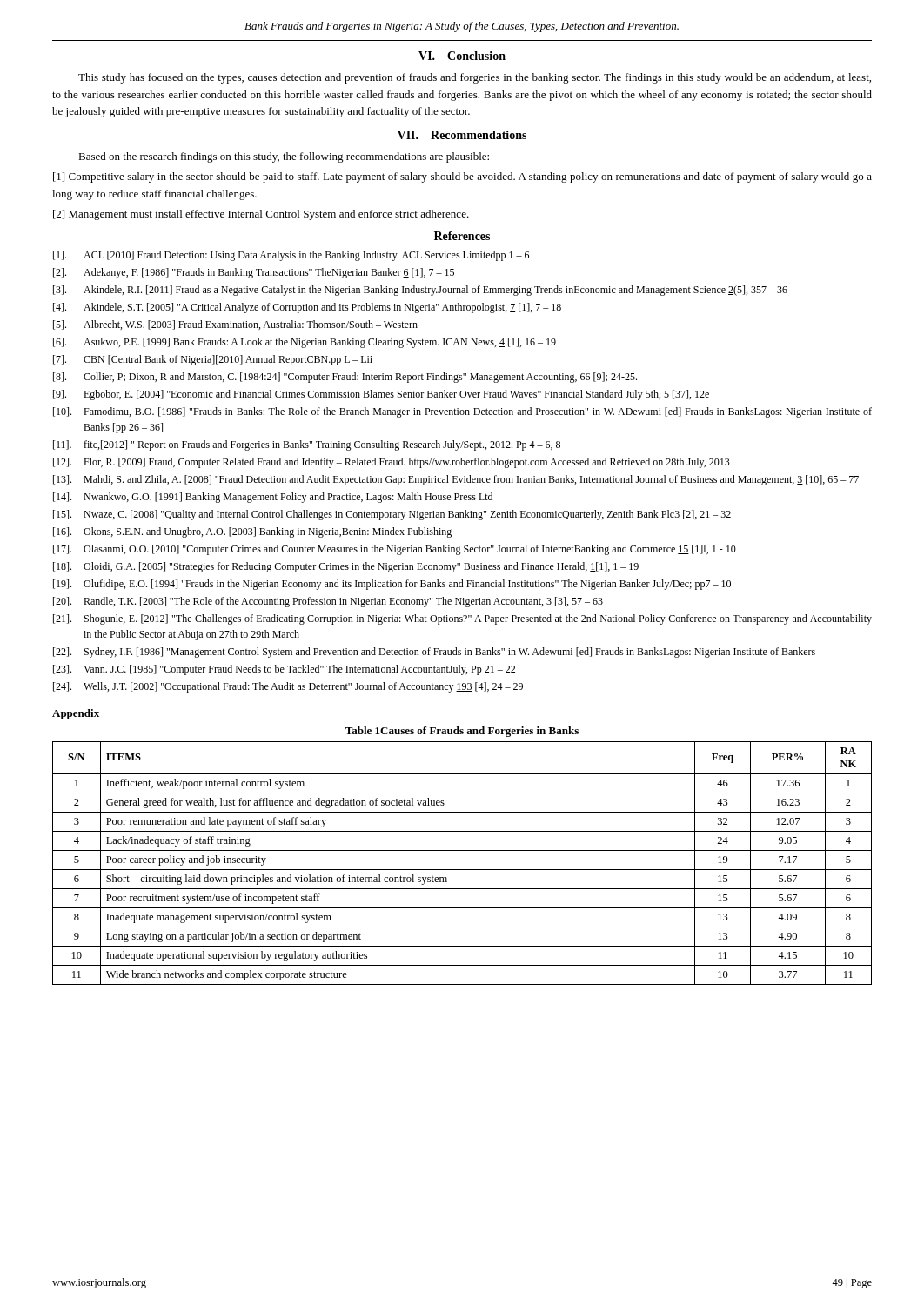Point to the passage starting "Based on the research findings on this"
The width and height of the screenshot is (924, 1305).
coord(284,156)
